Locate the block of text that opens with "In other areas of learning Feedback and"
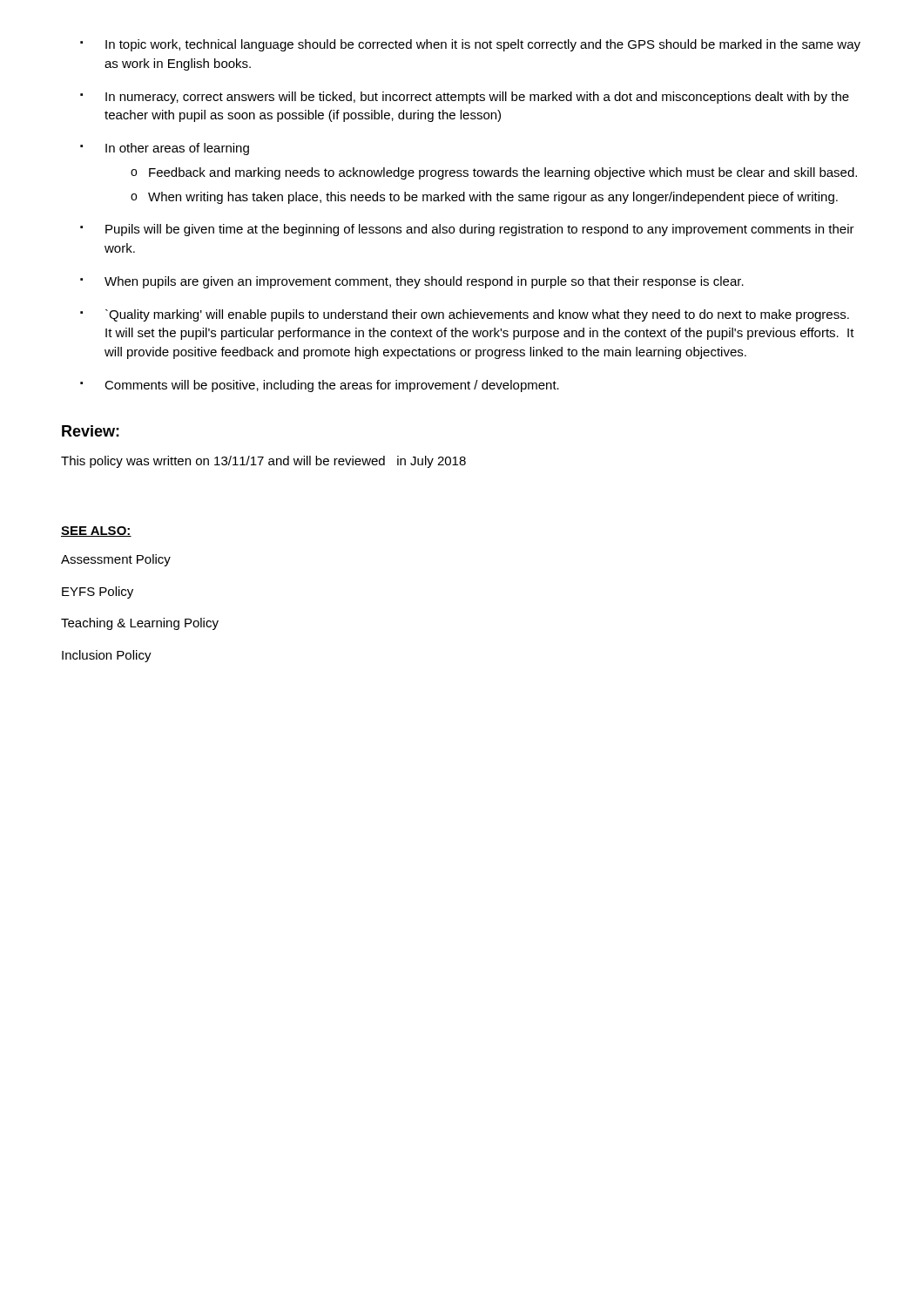This screenshot has width=924, height=1307. 484,173
